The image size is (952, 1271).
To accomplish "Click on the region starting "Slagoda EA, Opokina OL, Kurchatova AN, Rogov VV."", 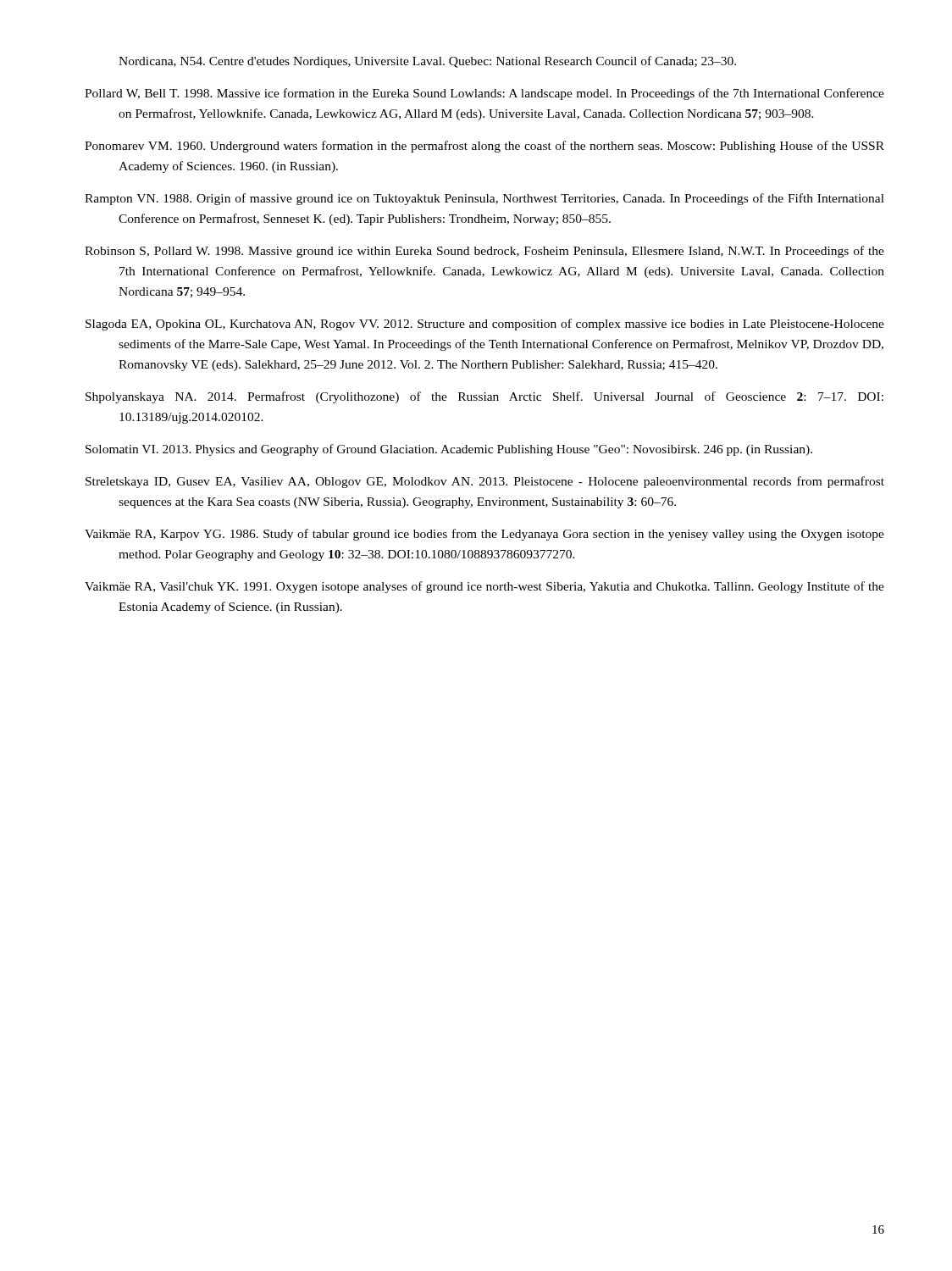I will [x=484, y=344].
